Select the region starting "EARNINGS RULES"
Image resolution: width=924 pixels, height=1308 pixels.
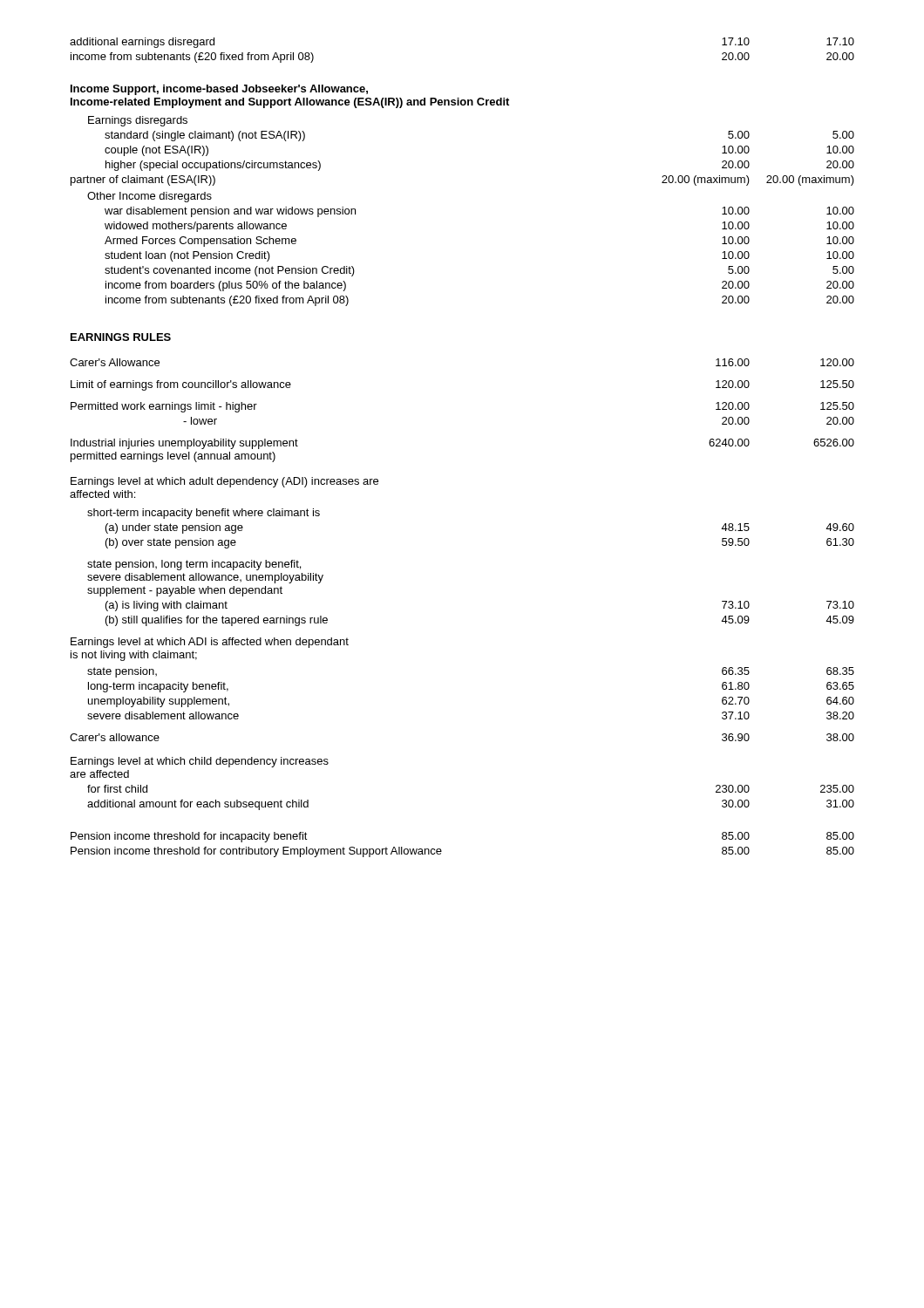pos(120,337)
